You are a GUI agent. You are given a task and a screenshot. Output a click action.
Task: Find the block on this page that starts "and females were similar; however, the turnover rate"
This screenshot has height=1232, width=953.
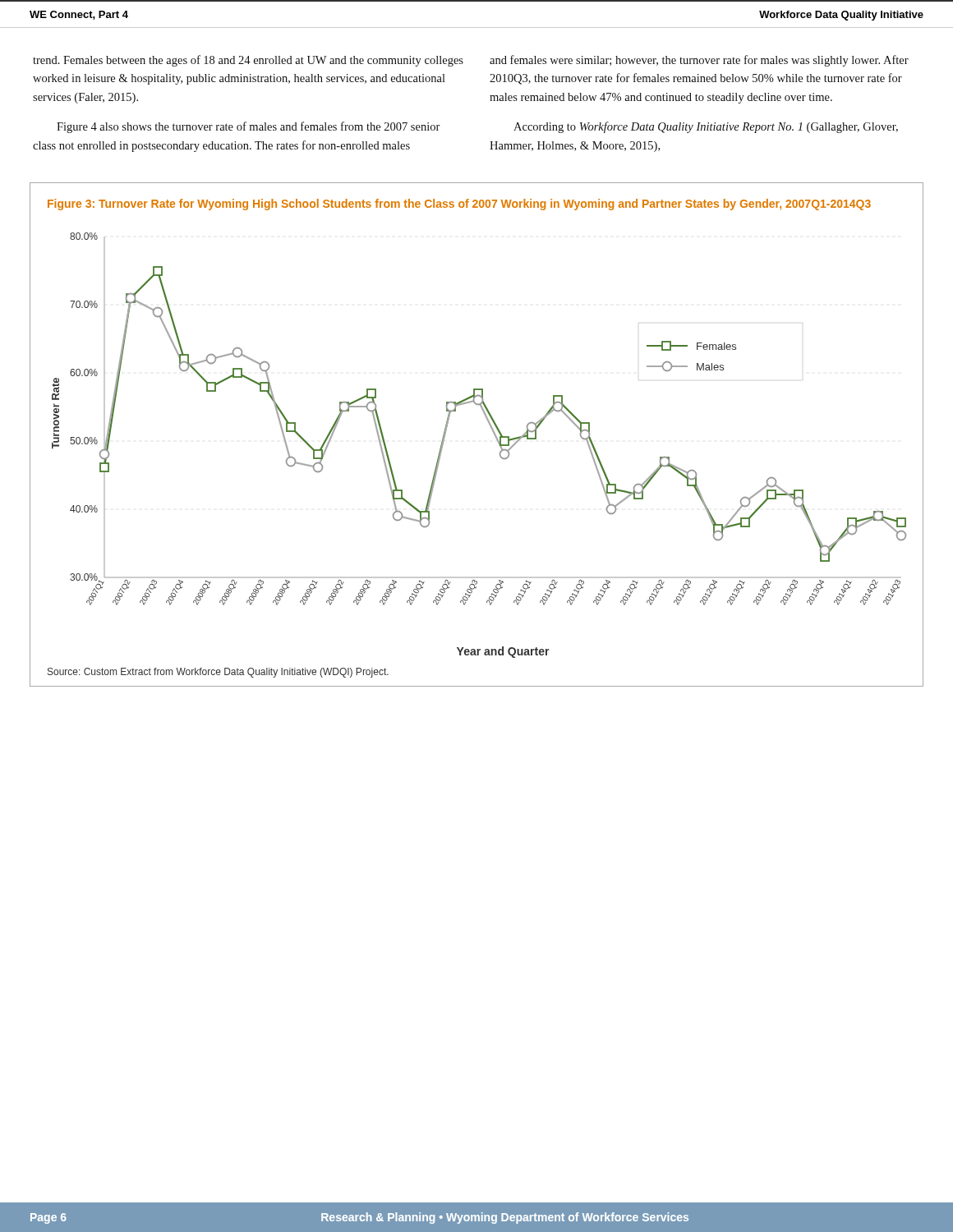[705, 103]
